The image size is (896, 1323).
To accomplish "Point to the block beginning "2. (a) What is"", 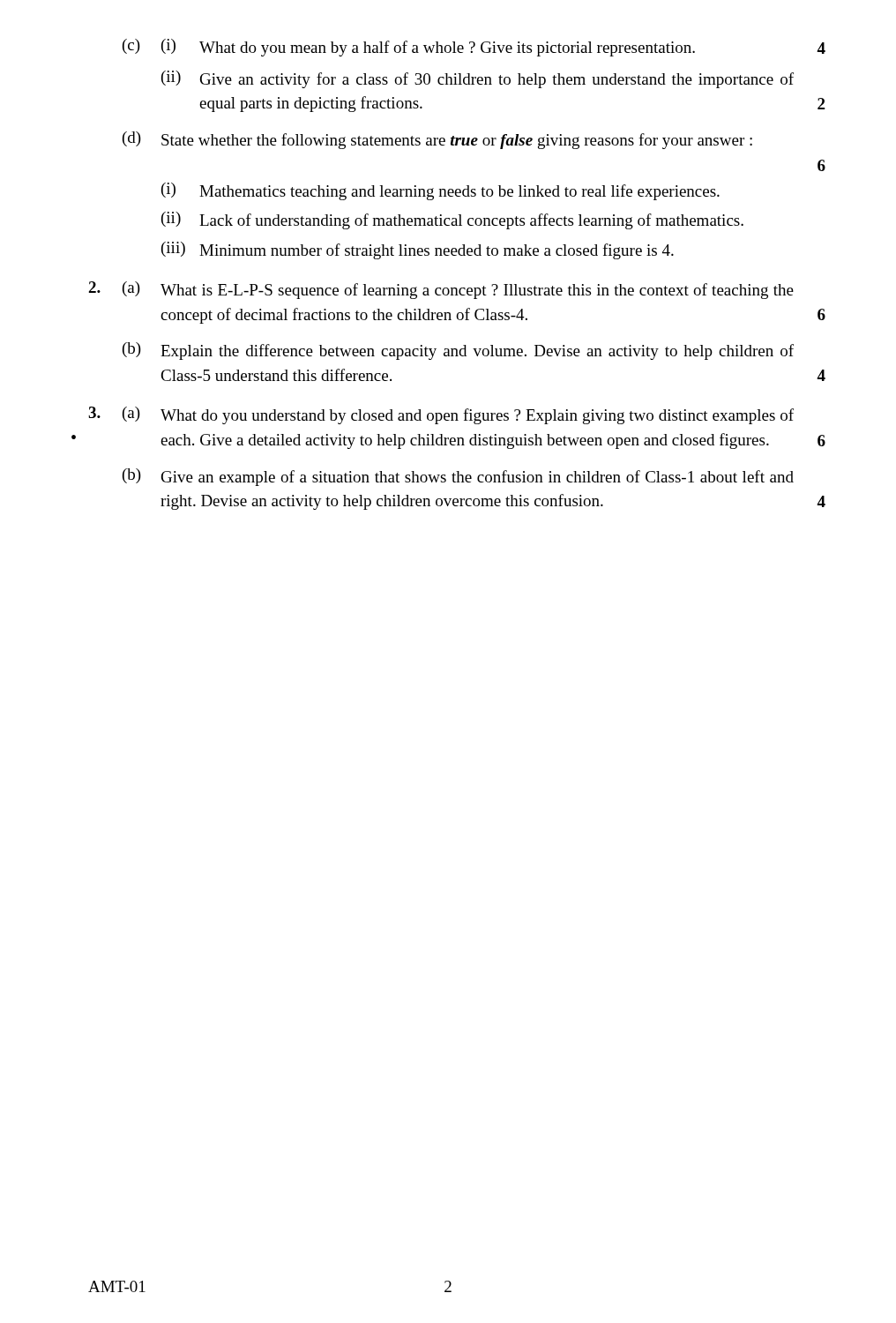I will click(457, 302).
